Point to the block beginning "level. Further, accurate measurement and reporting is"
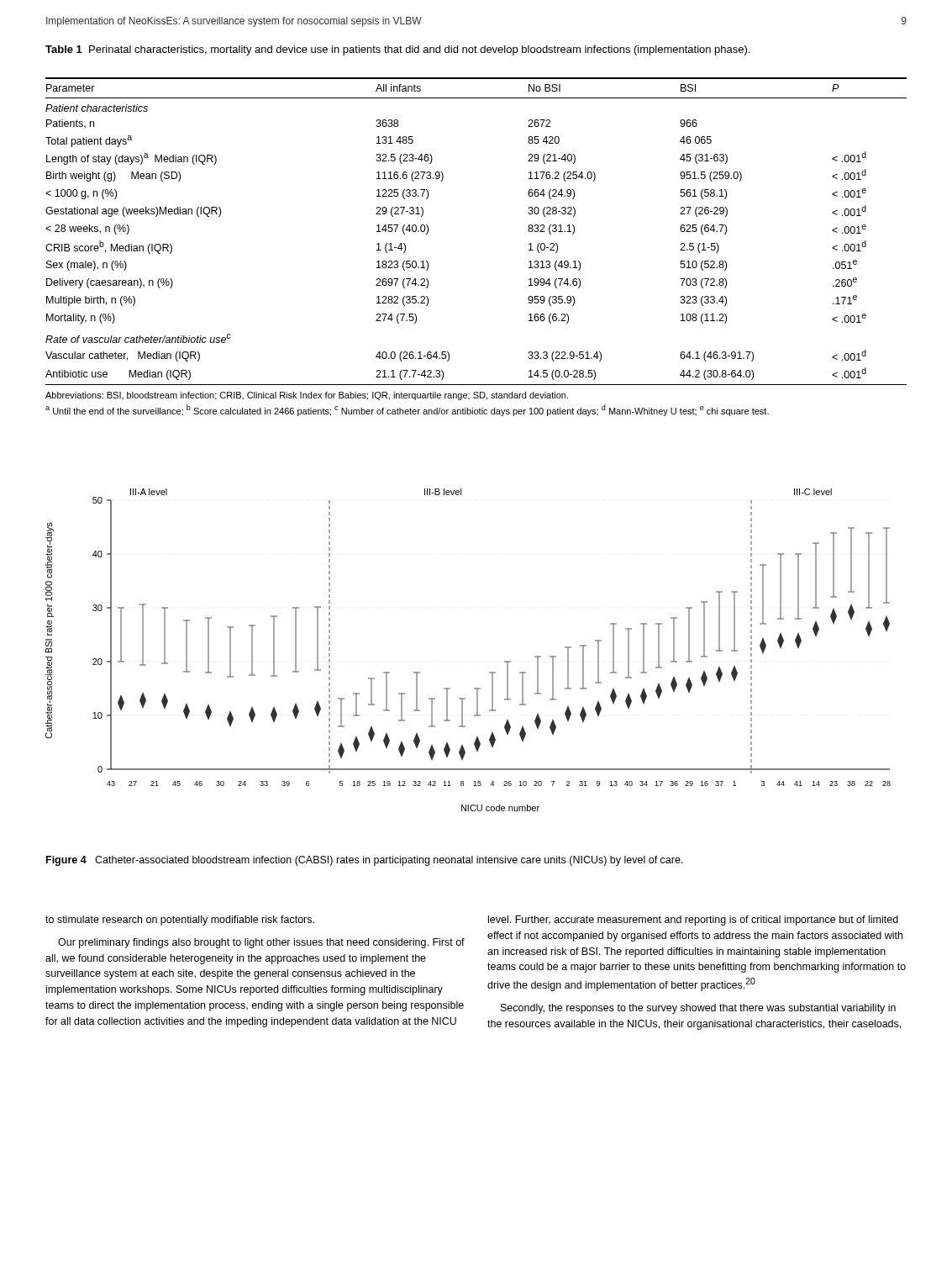This screenshot has width=952, height=1261. pyautogui.click(x=697, y=972)
